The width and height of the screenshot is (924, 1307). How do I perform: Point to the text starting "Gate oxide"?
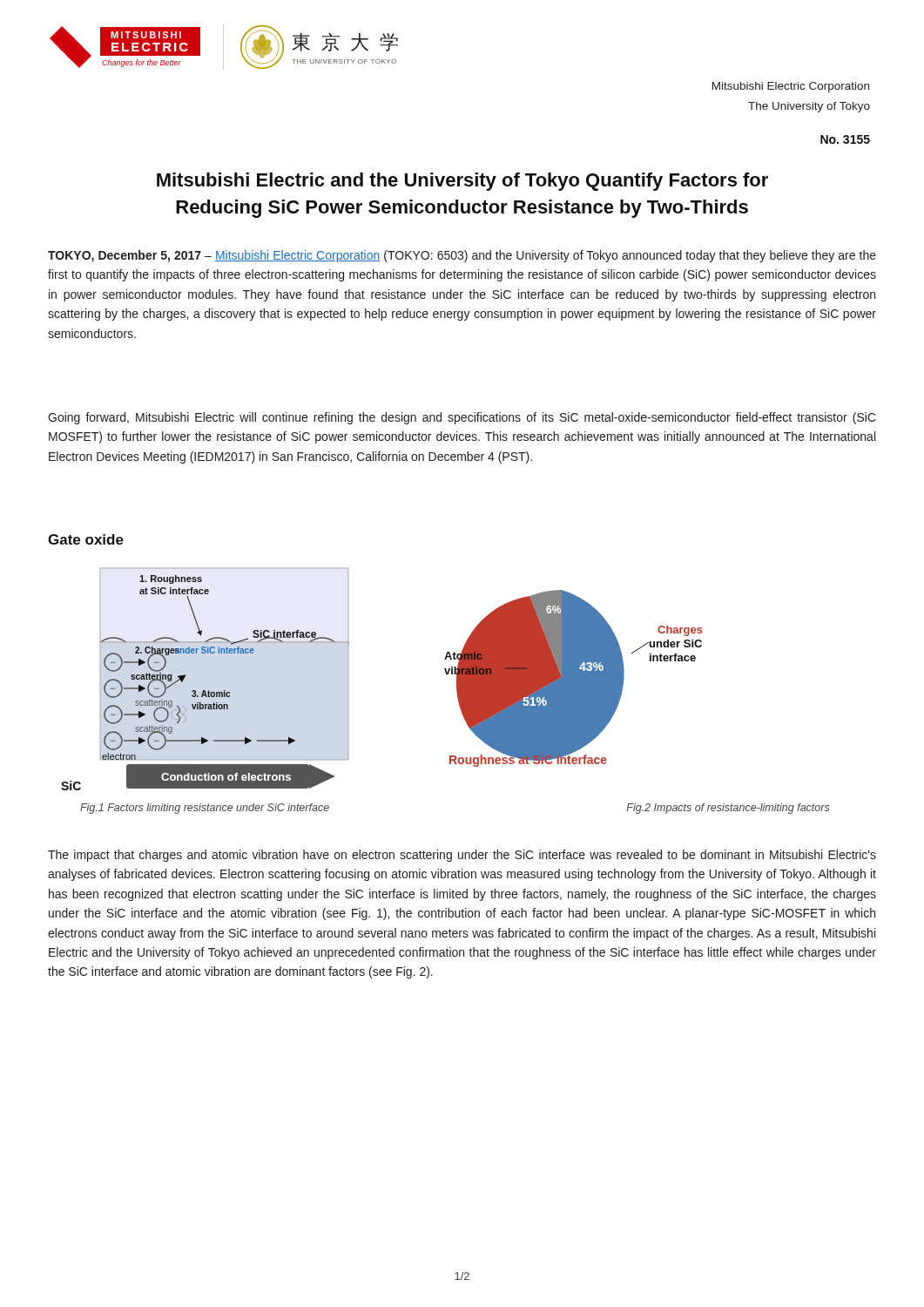(x=86, y=540)
